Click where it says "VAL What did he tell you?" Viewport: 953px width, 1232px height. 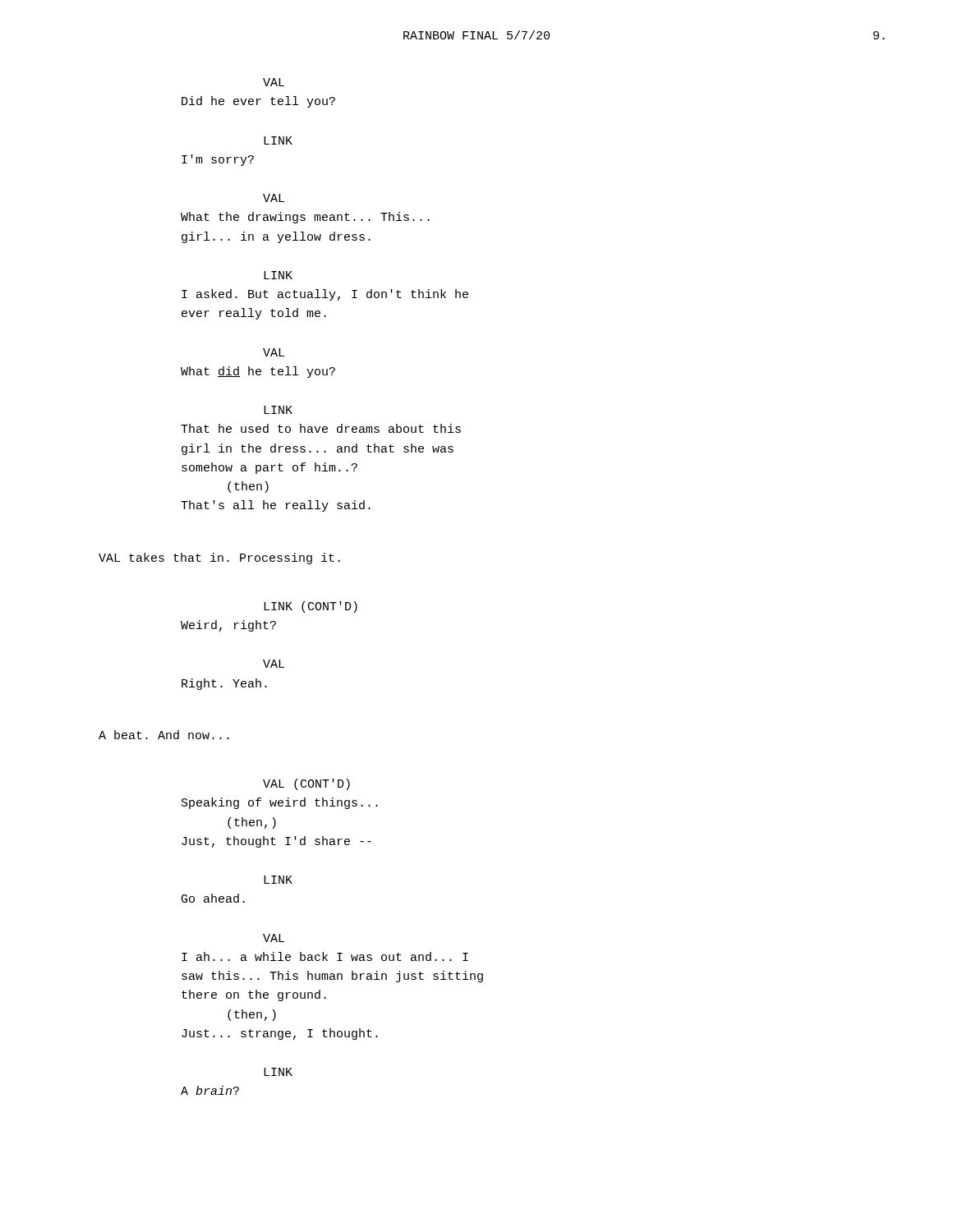tap(274, 352)
